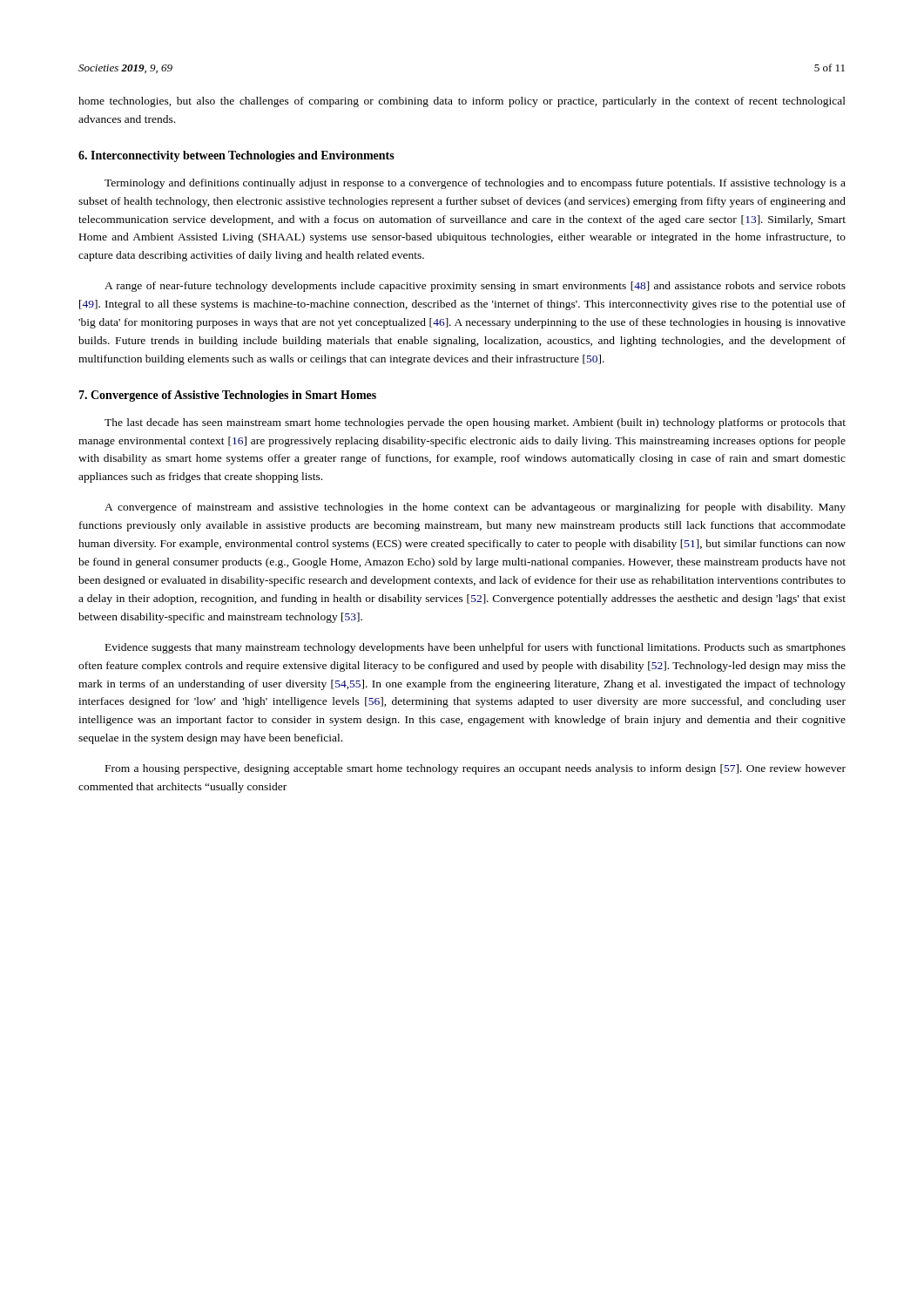924x1307 pixels.
Task: Locate the block starting "home technologies, but also the"
Action: click(x=462, y=110)
